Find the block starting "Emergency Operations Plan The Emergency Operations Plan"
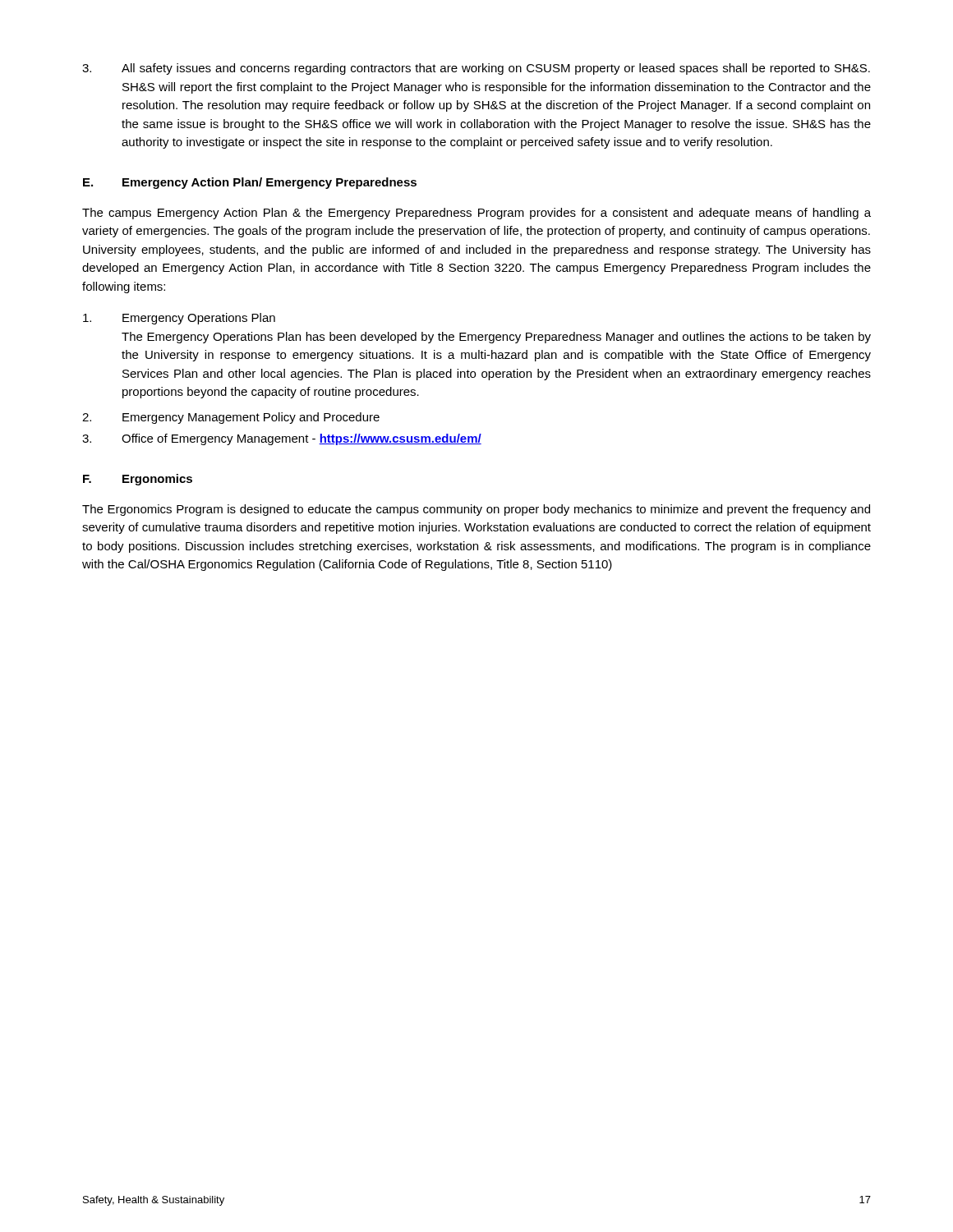 [476, 355]
